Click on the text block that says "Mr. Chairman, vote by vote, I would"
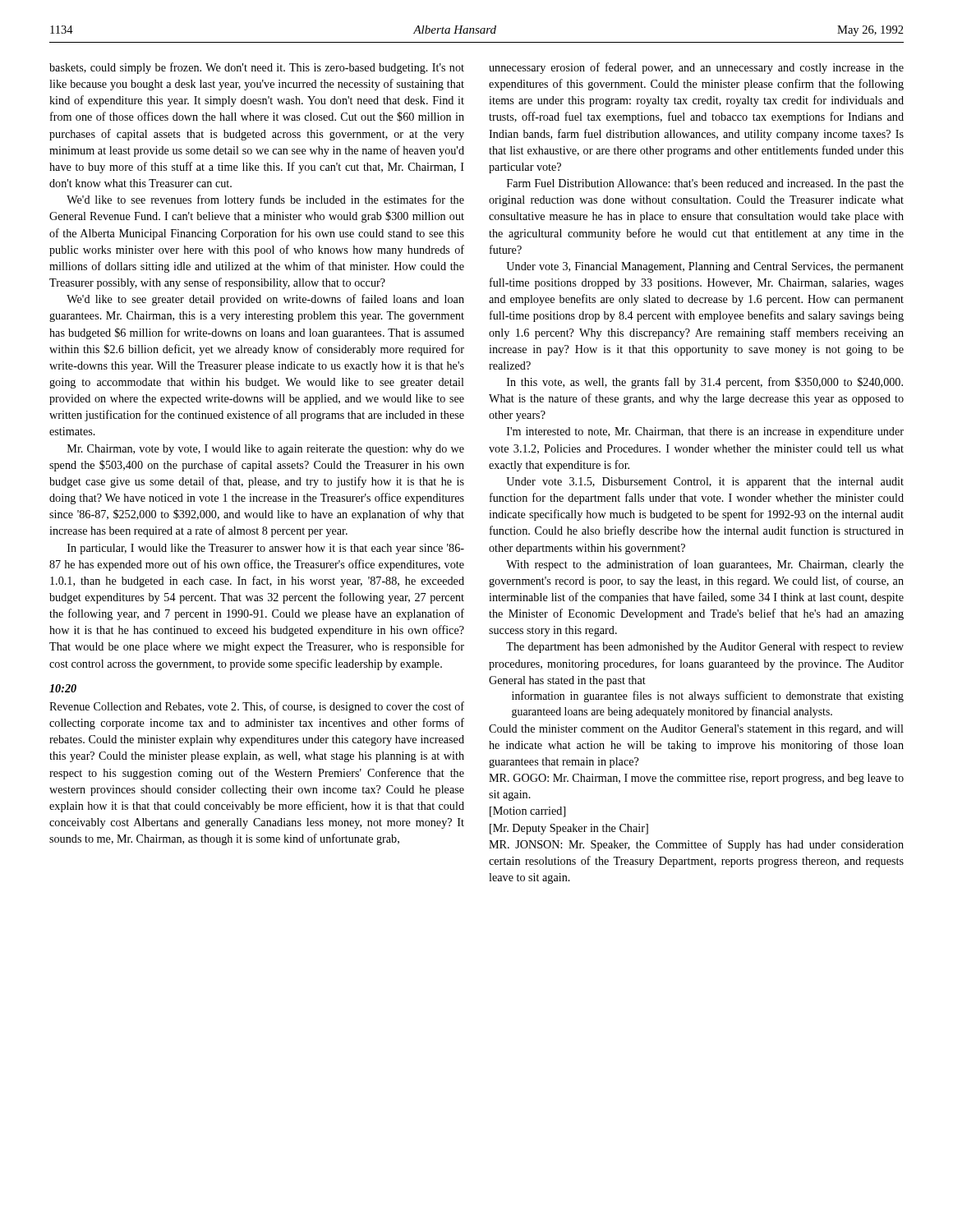953x1232 pixels. (x=257, y=490)
